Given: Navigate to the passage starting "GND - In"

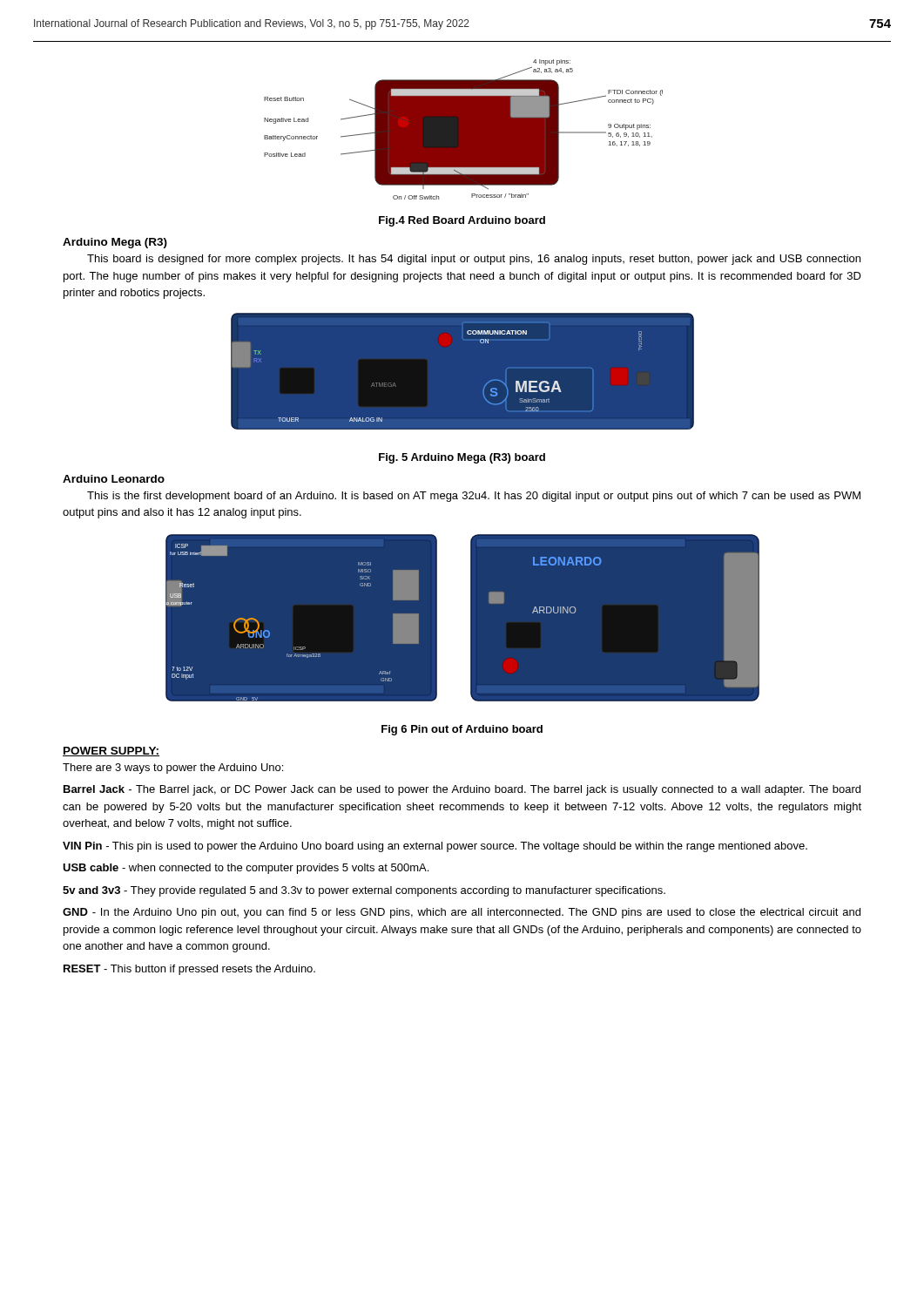Looking at the screenshot, I should (462, 929).
